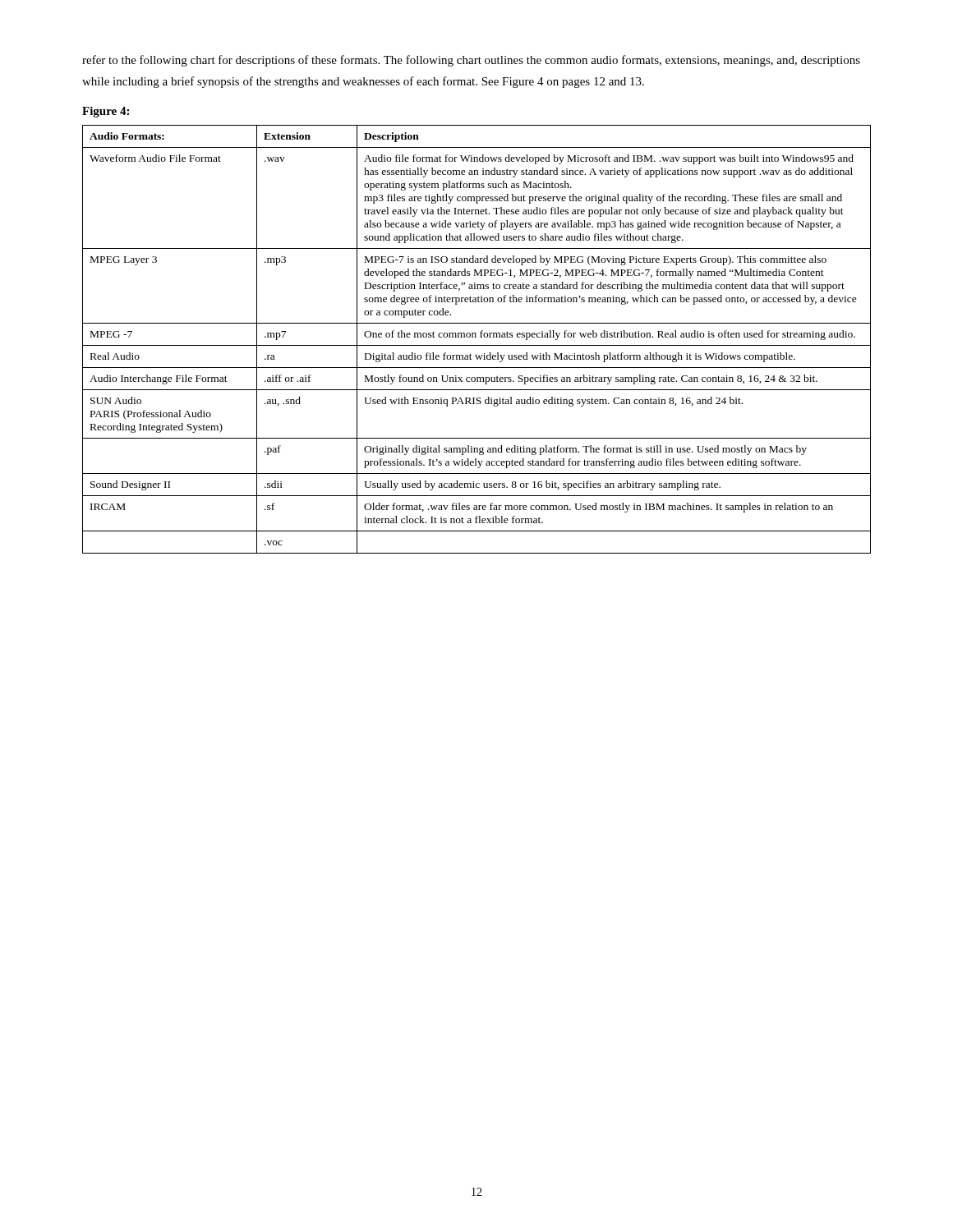Click the caption
Viewport: 953px width, 1232px height.
(x=106, y=110)
